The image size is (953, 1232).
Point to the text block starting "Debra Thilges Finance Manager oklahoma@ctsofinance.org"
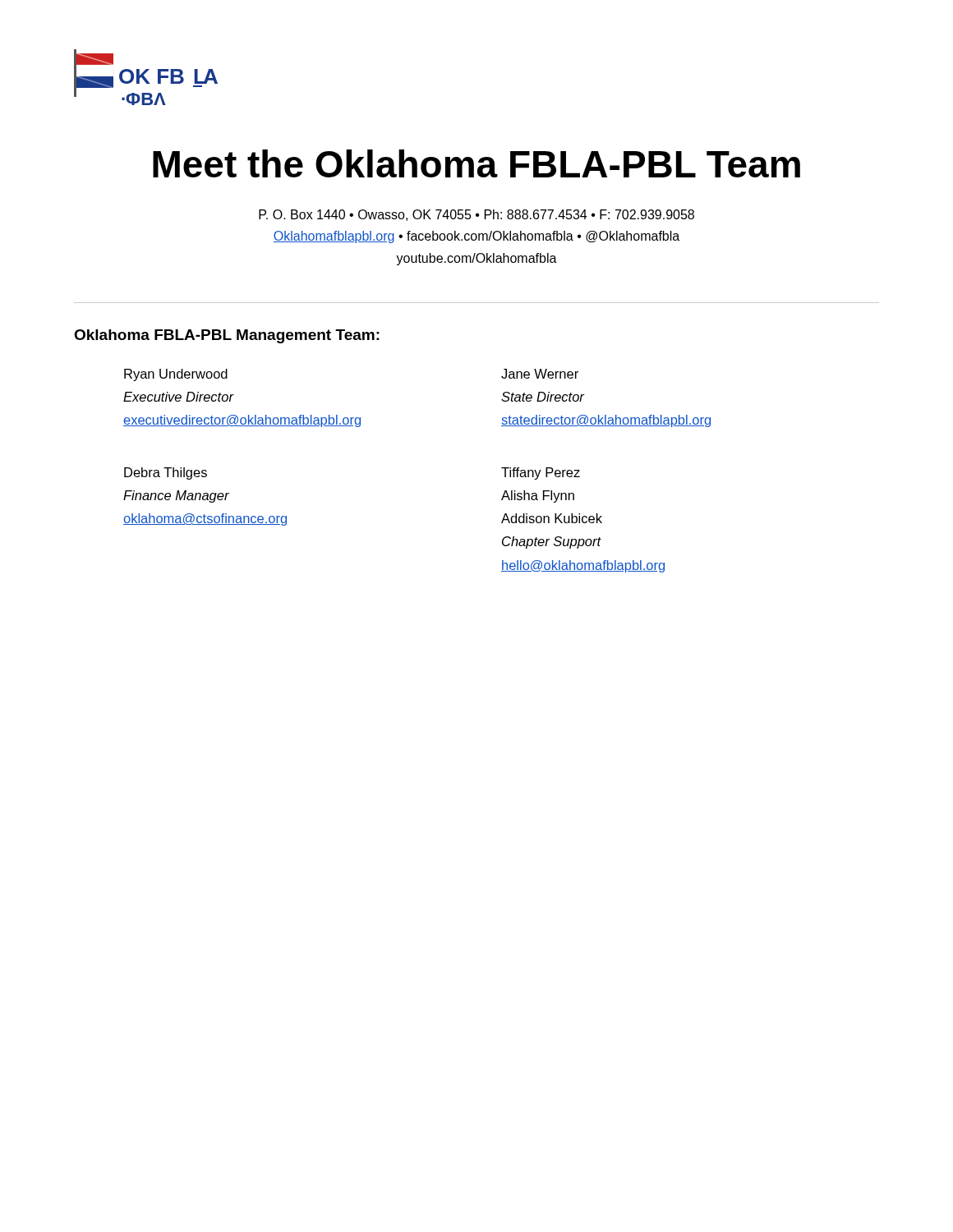click(205, 496)
